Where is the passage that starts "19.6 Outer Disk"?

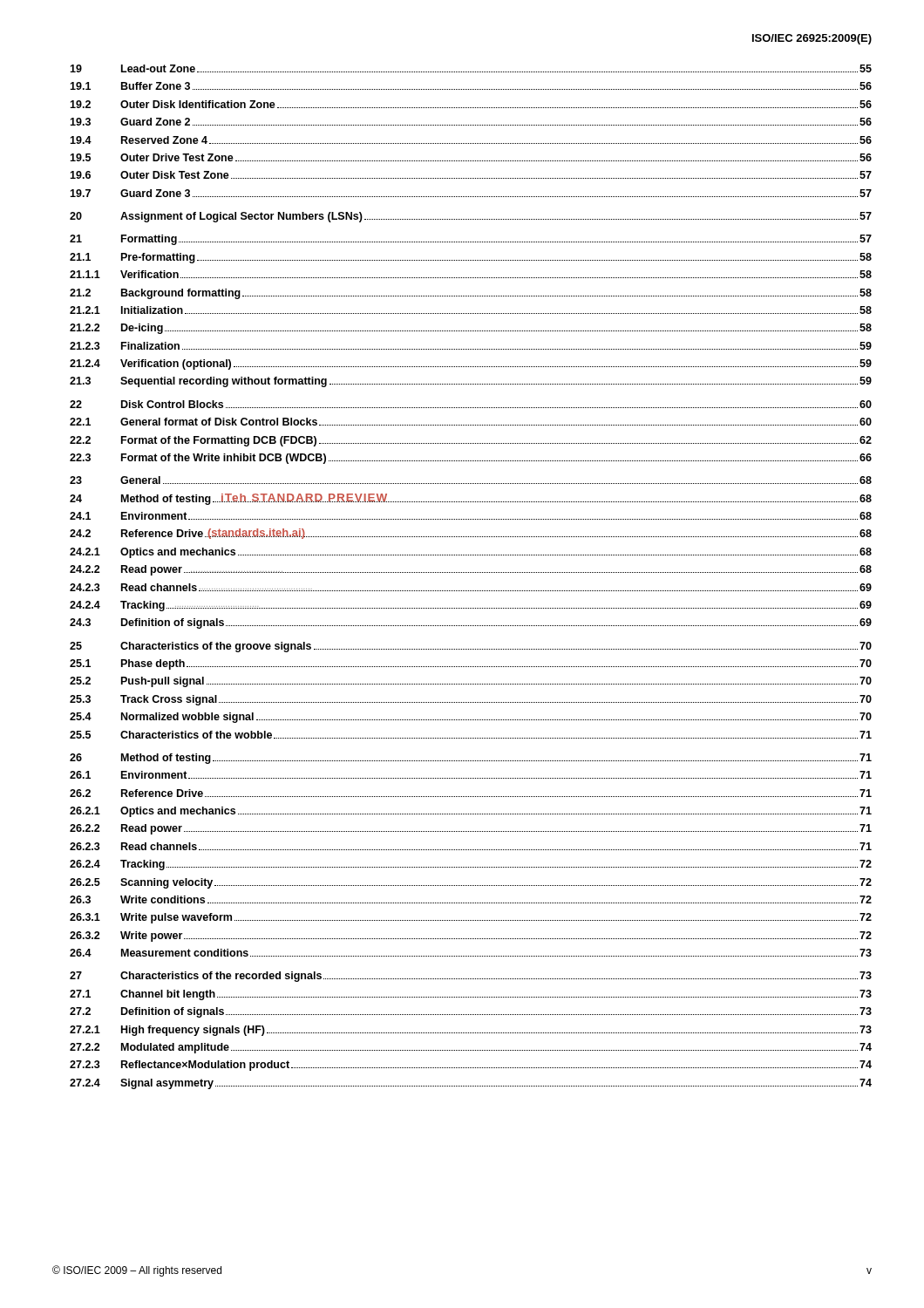[x=471, y=176]
